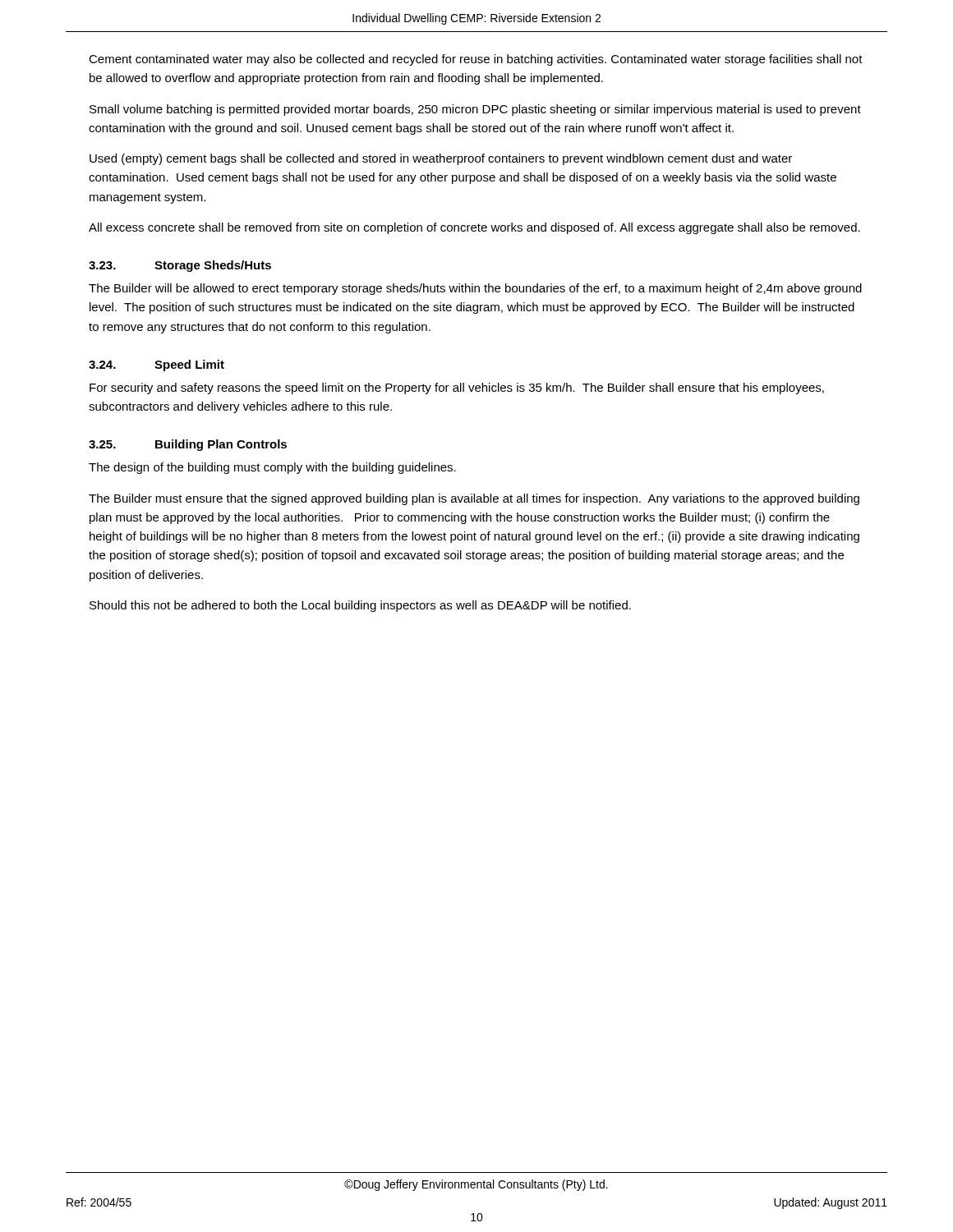This screenshot has height=1232, width=953.
Task: Locate the text starting "Should this not be adhered to"
Action: tap(360, 605)
